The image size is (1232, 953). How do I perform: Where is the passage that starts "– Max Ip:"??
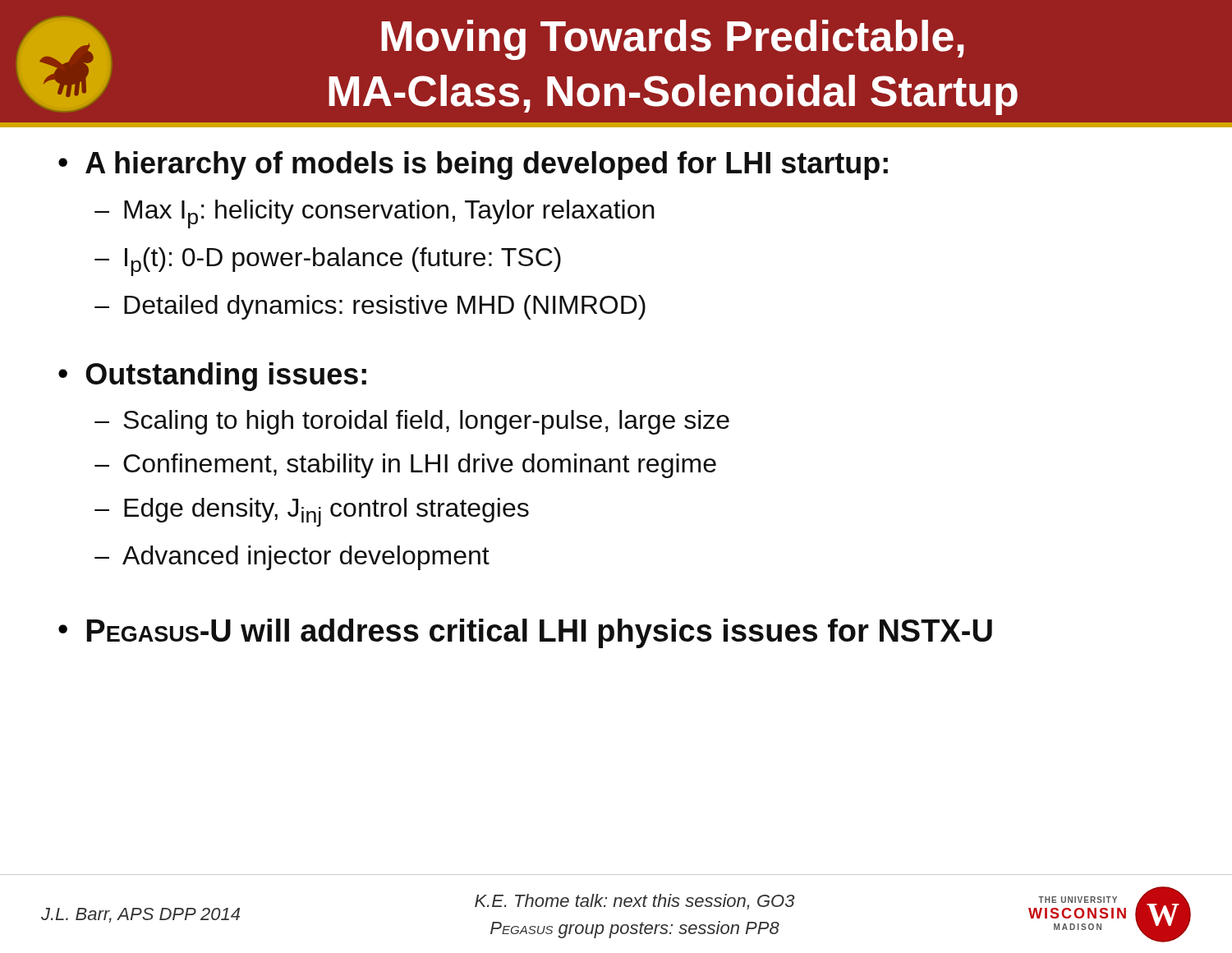(x=375, y=212)
